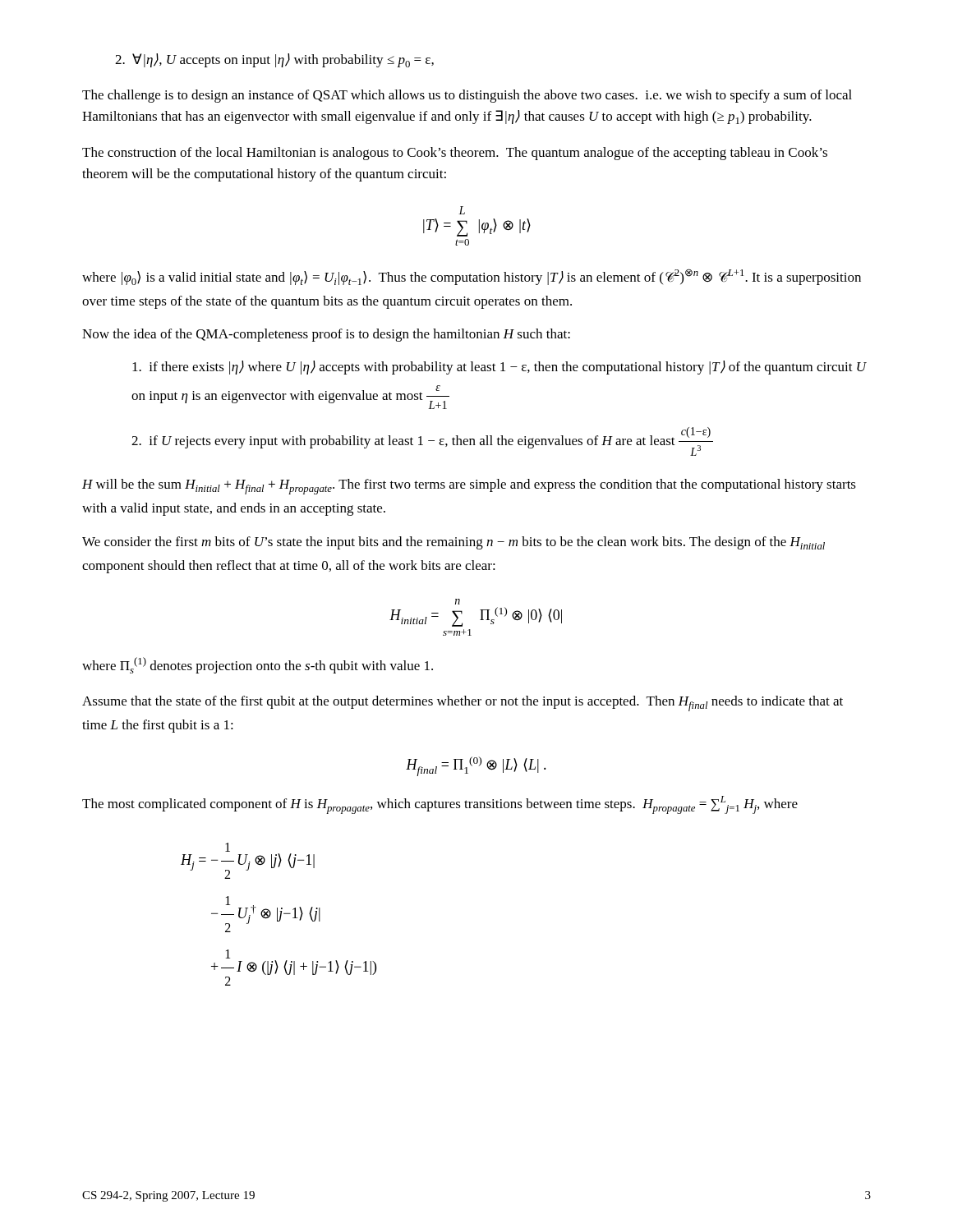Select the list item that says "2. ∀|η⟩, U accepts"
Image resolution: width=953 pixels, height=1232 pixels.
click(275, 61)
